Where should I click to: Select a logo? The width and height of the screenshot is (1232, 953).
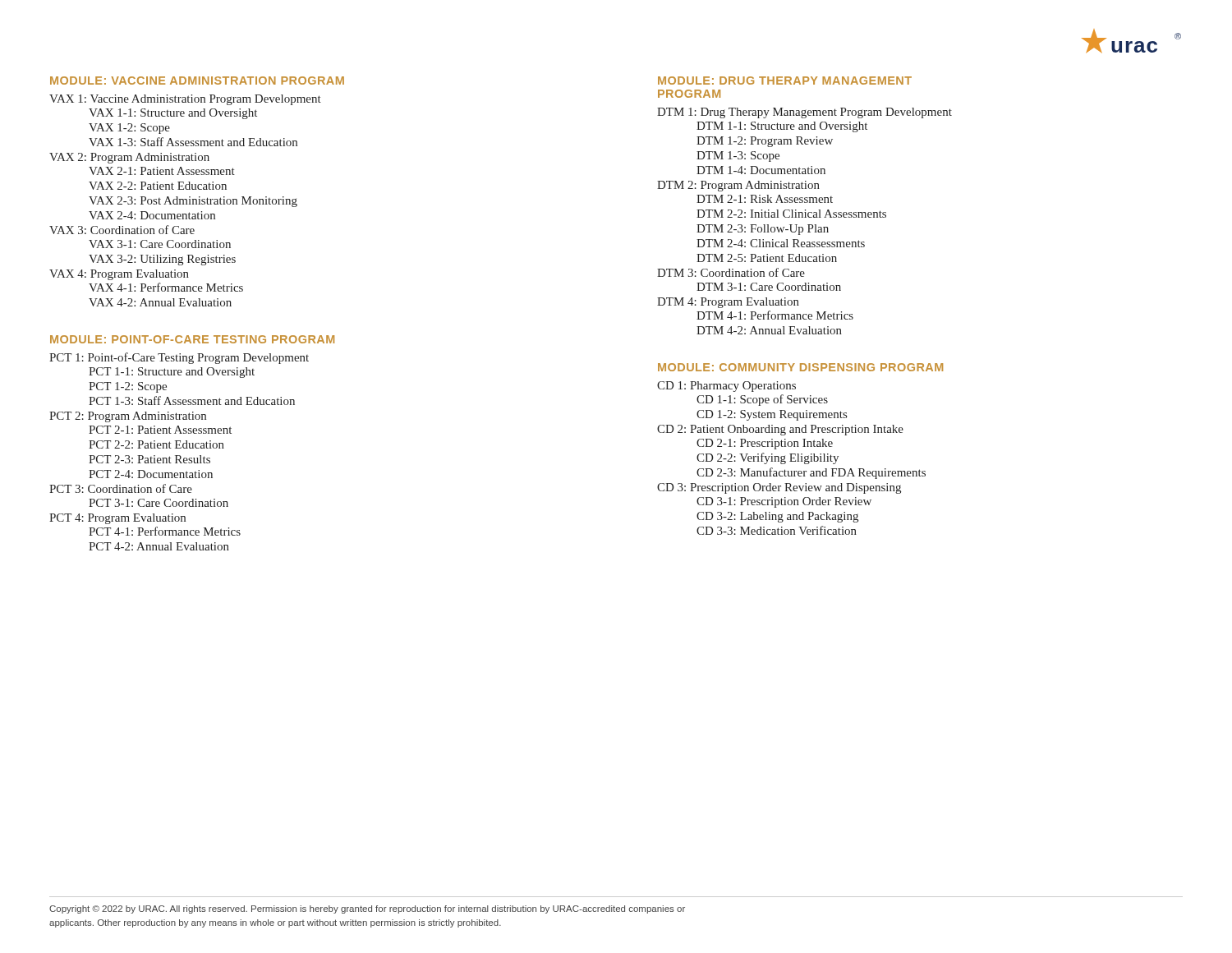pos(1129,44)
